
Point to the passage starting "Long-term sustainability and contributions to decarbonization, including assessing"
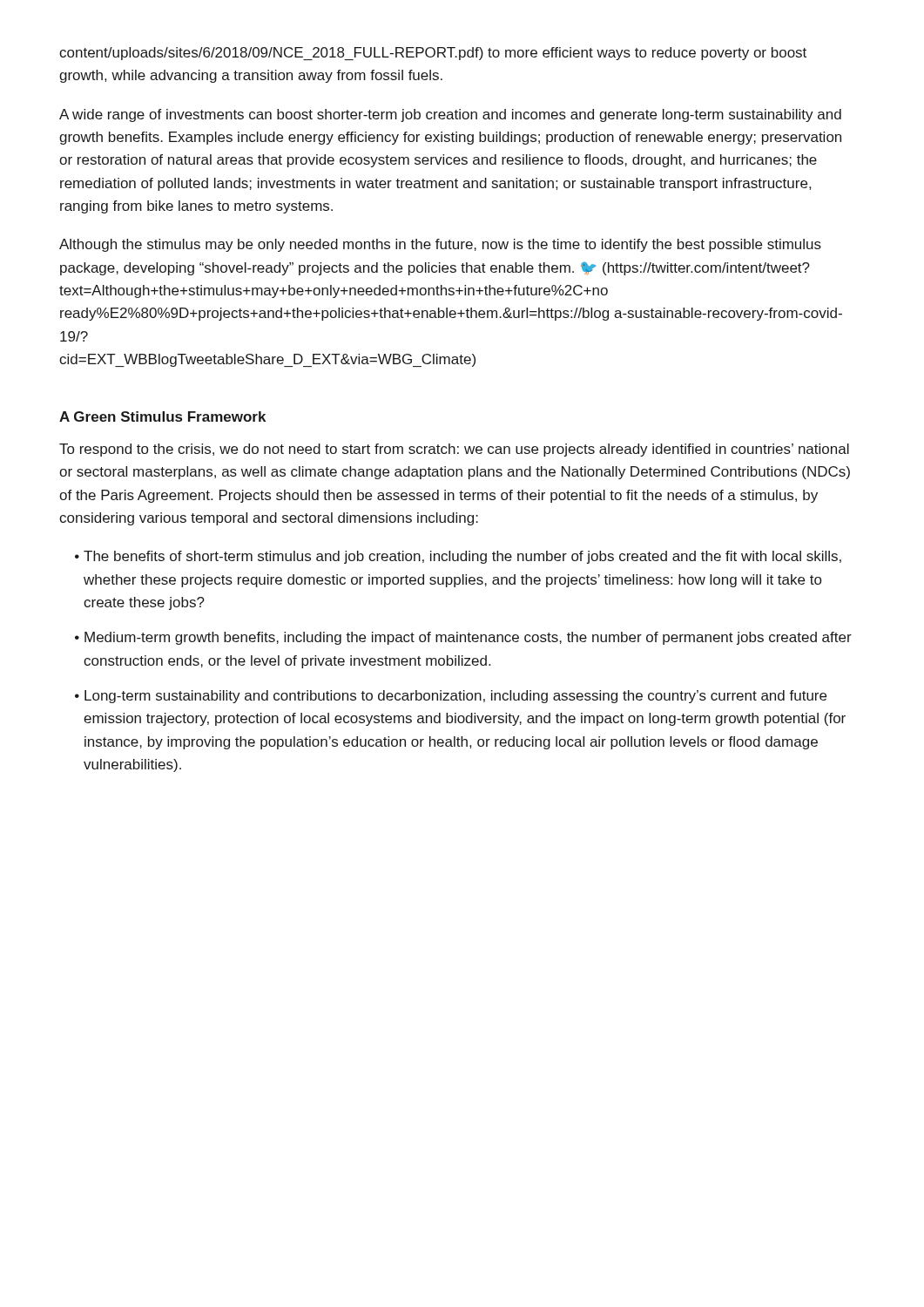(x=465, y=730)
